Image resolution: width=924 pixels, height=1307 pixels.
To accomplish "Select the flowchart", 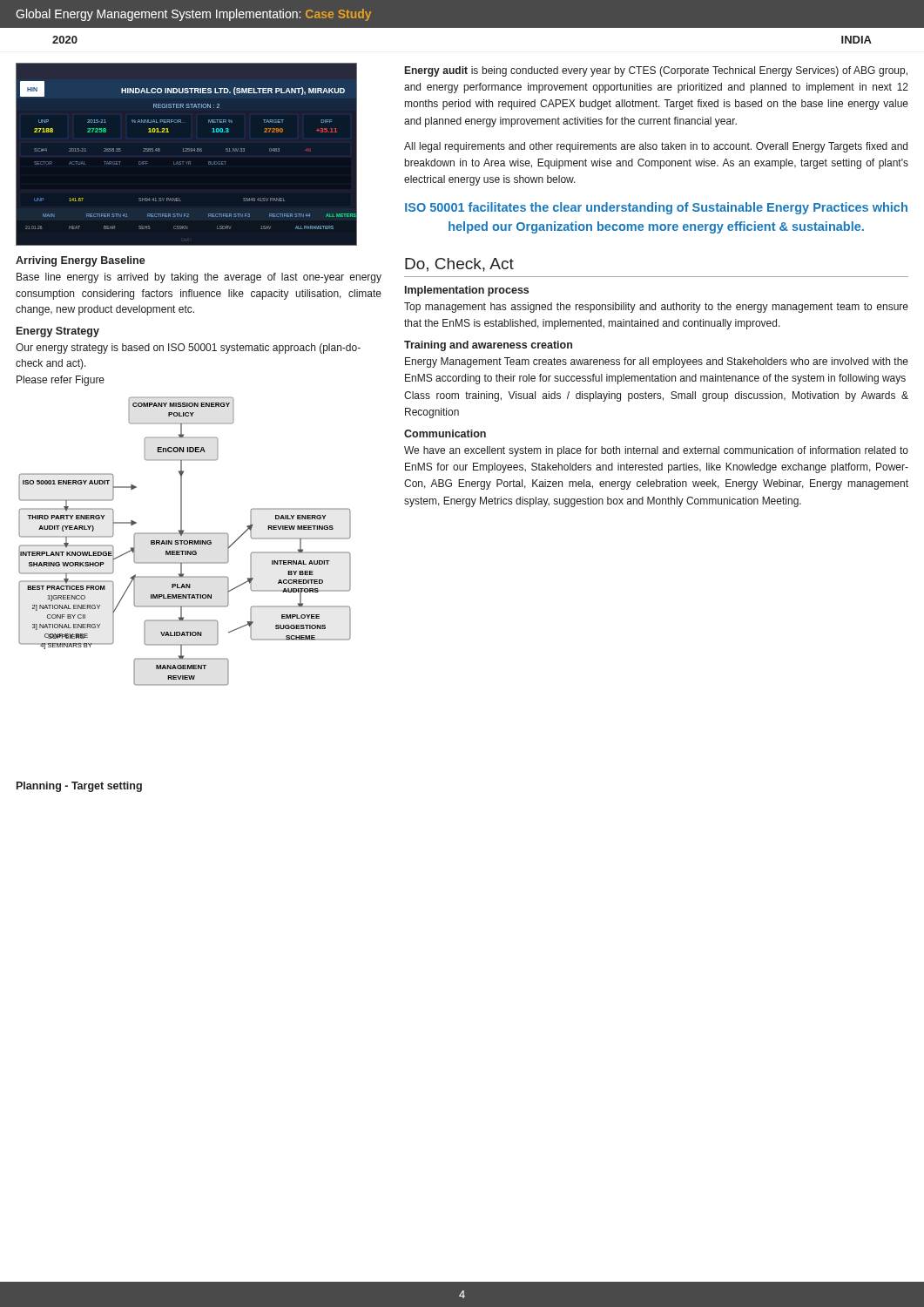I will click(185, 582).
